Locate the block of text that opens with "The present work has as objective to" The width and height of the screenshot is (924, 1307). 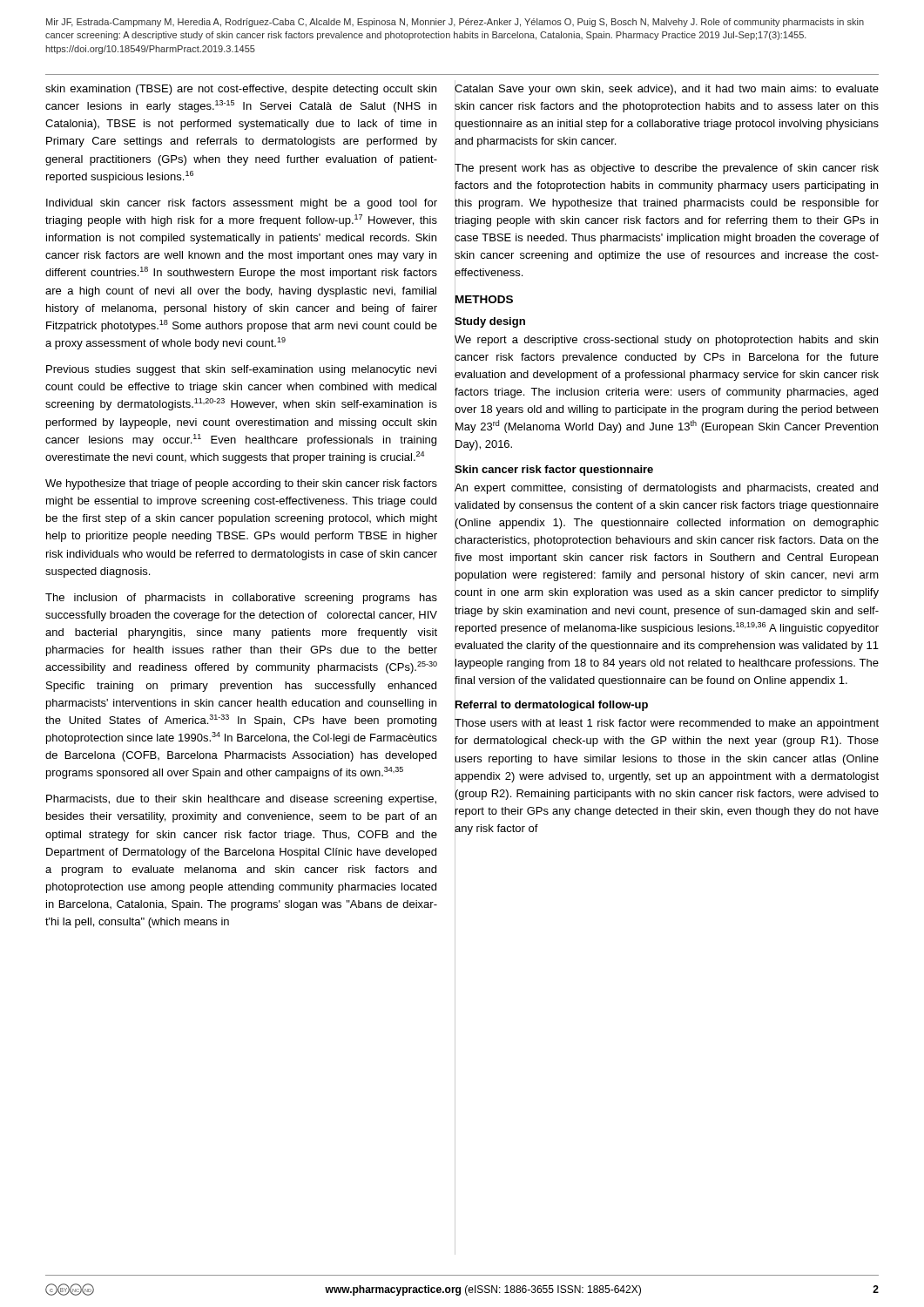click(x=667, y=220)
